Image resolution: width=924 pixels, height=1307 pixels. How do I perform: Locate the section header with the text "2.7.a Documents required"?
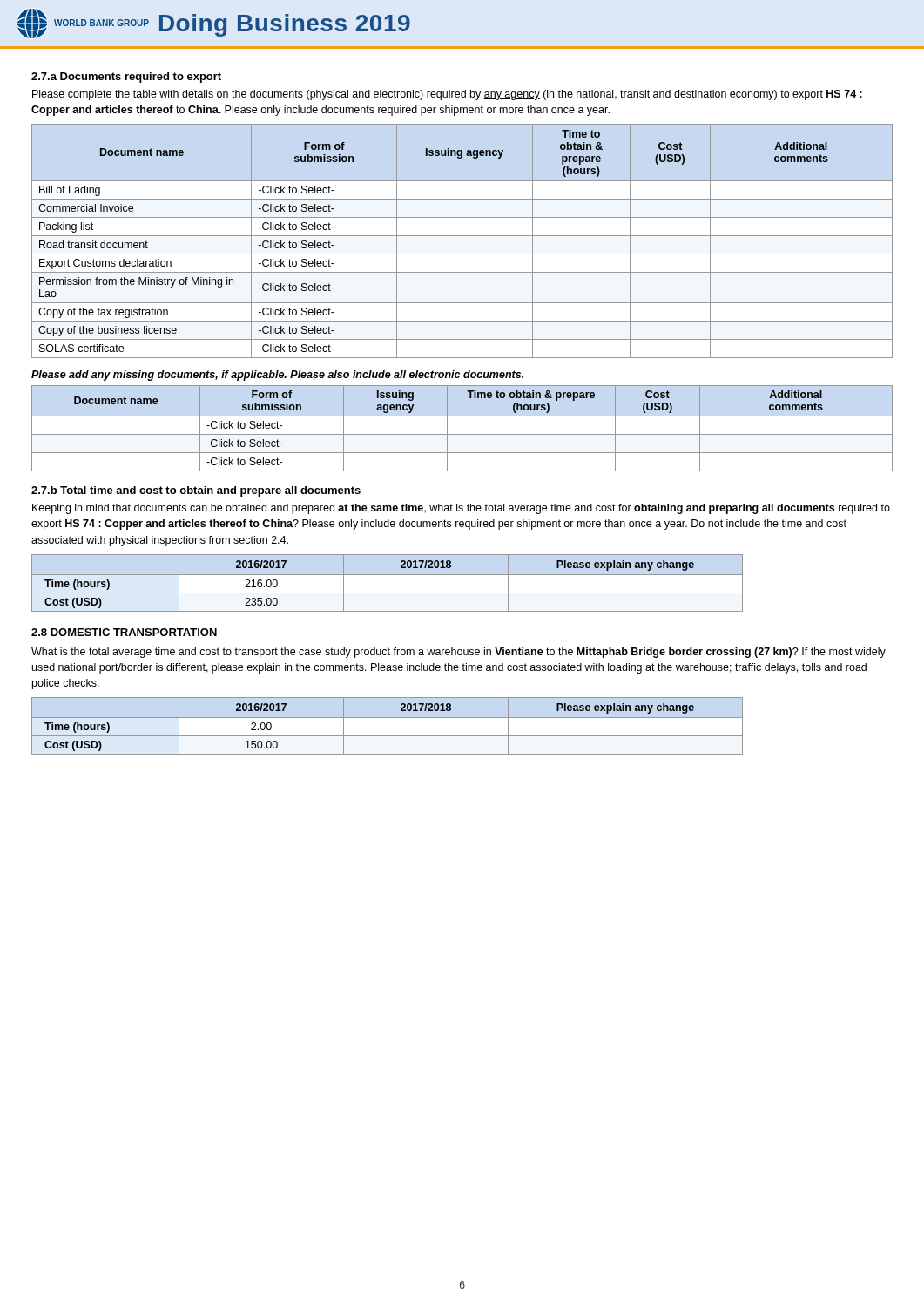tap(126, 76)
